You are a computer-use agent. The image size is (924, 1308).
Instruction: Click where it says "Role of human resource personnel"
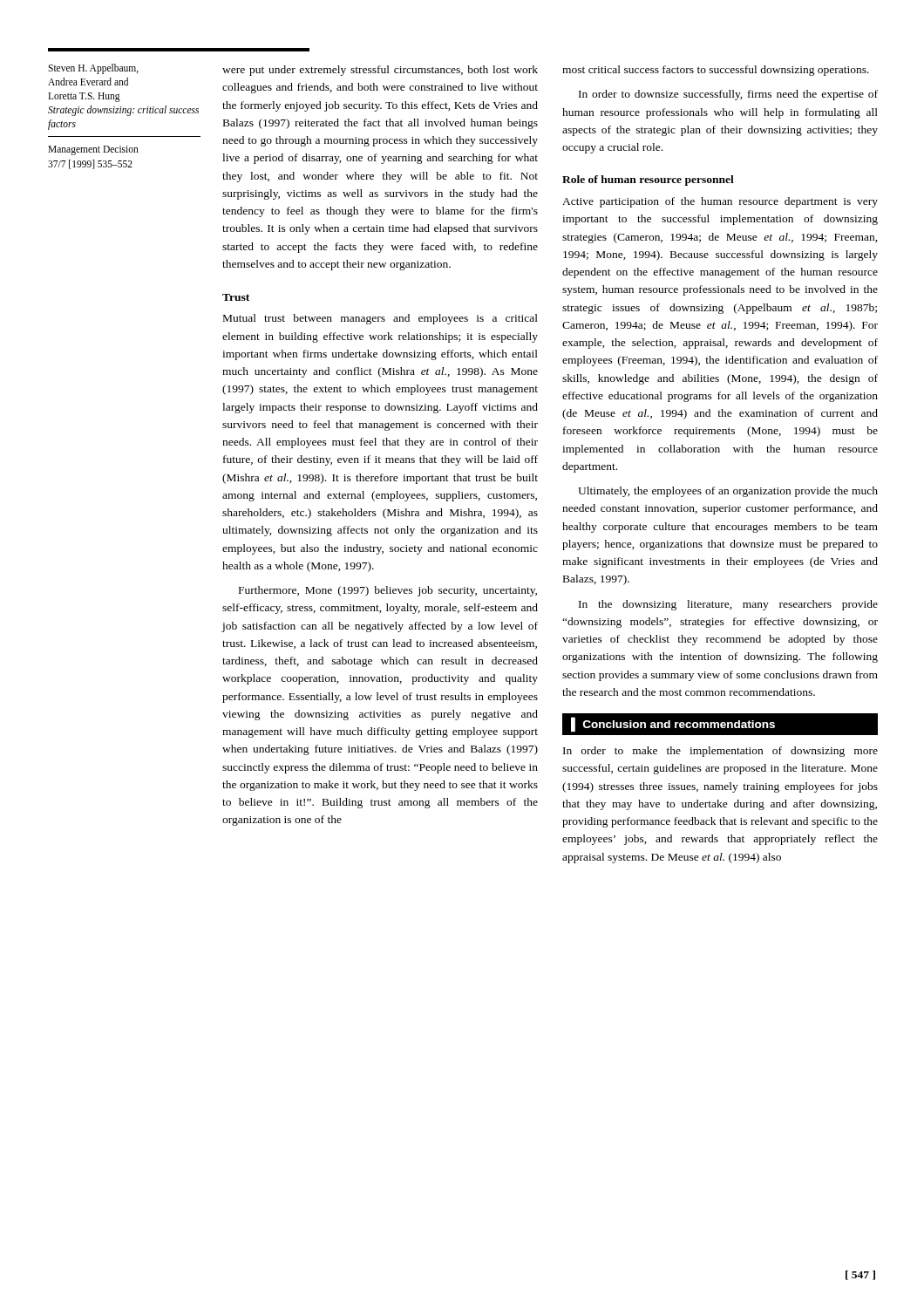pos(648,180)
